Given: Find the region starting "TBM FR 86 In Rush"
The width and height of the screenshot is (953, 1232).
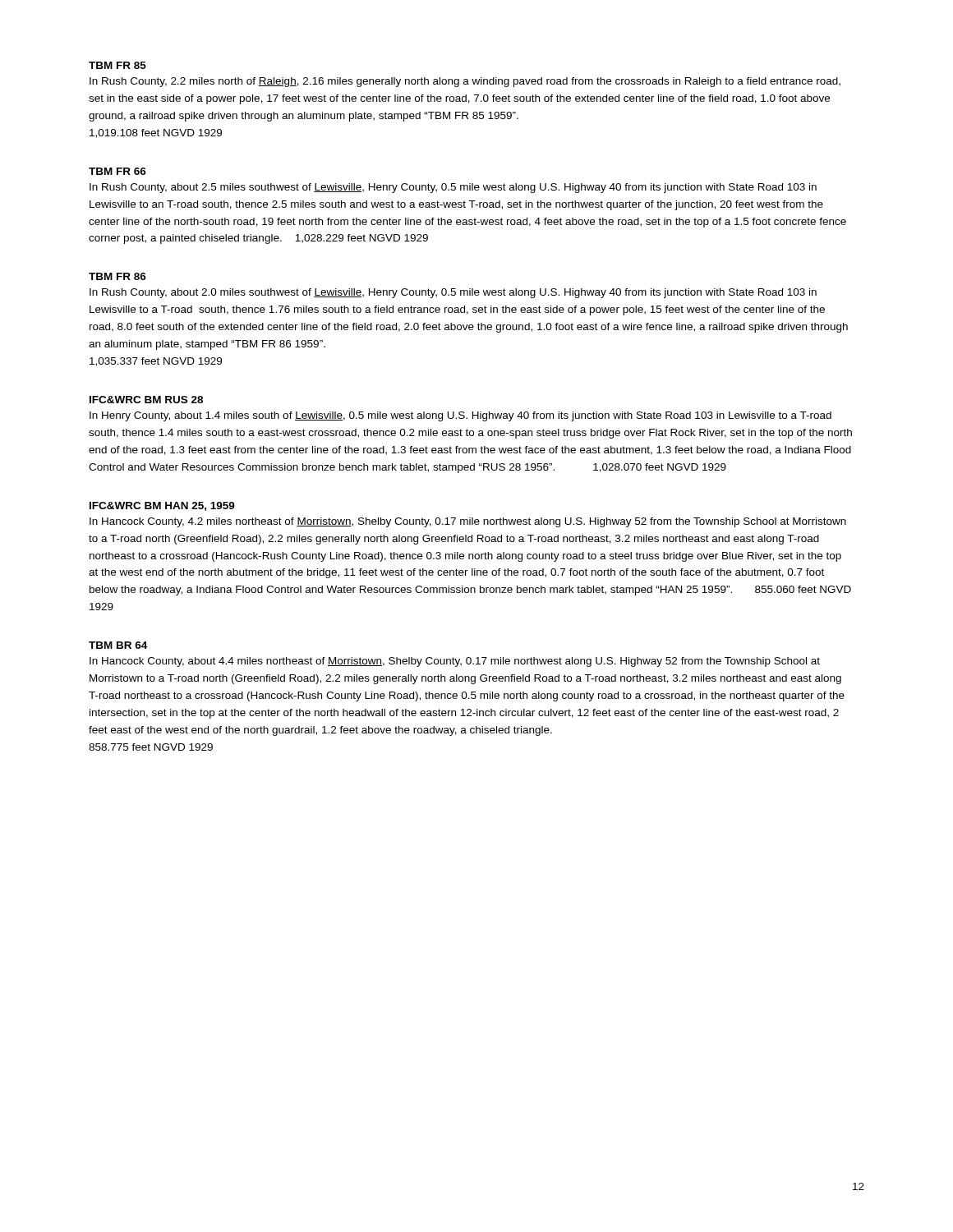Looking at the screenshot, I should pos(471,321).
